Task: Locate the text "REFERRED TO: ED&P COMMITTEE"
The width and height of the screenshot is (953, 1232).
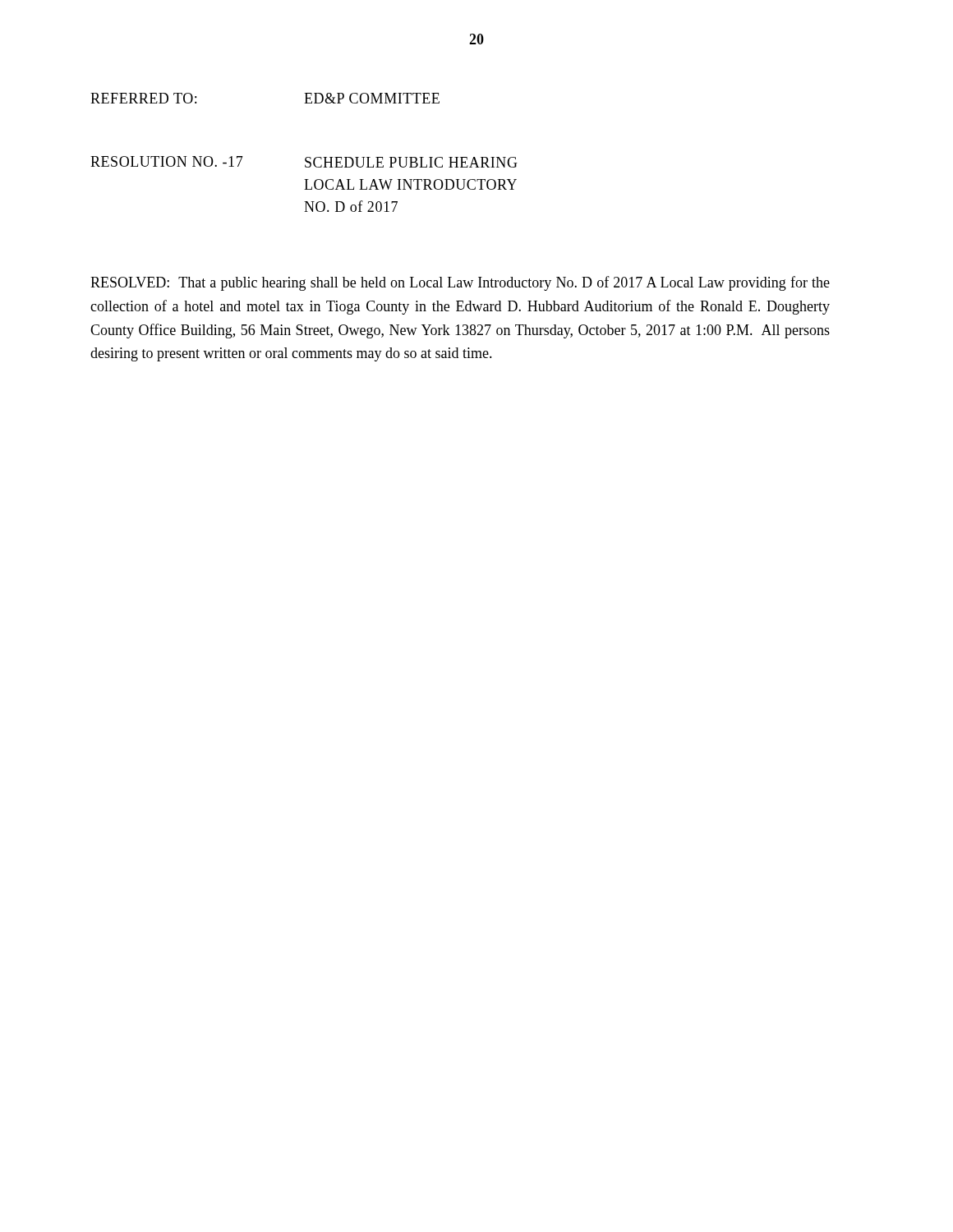Action: 143,99
